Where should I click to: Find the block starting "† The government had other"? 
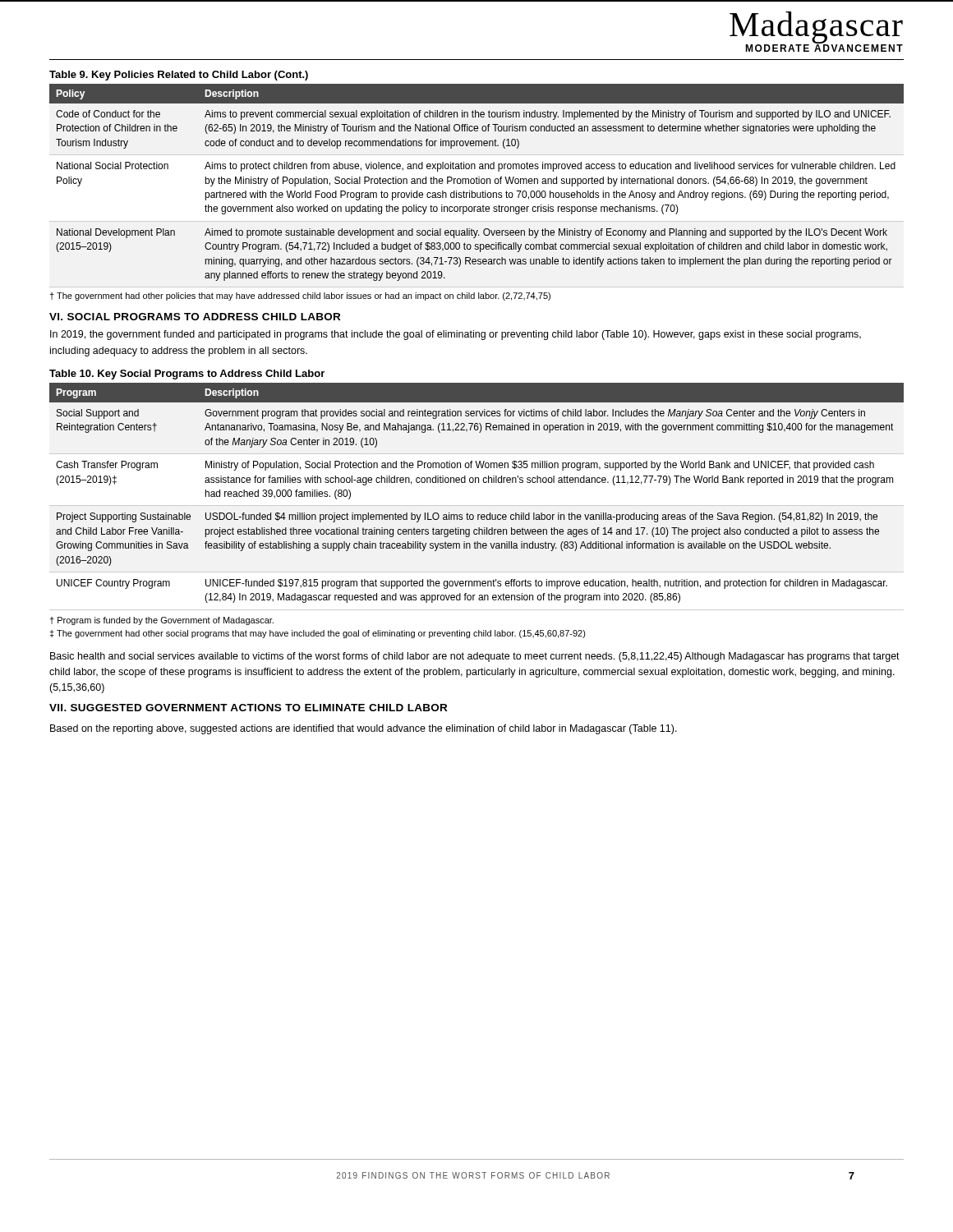(300, 296)
